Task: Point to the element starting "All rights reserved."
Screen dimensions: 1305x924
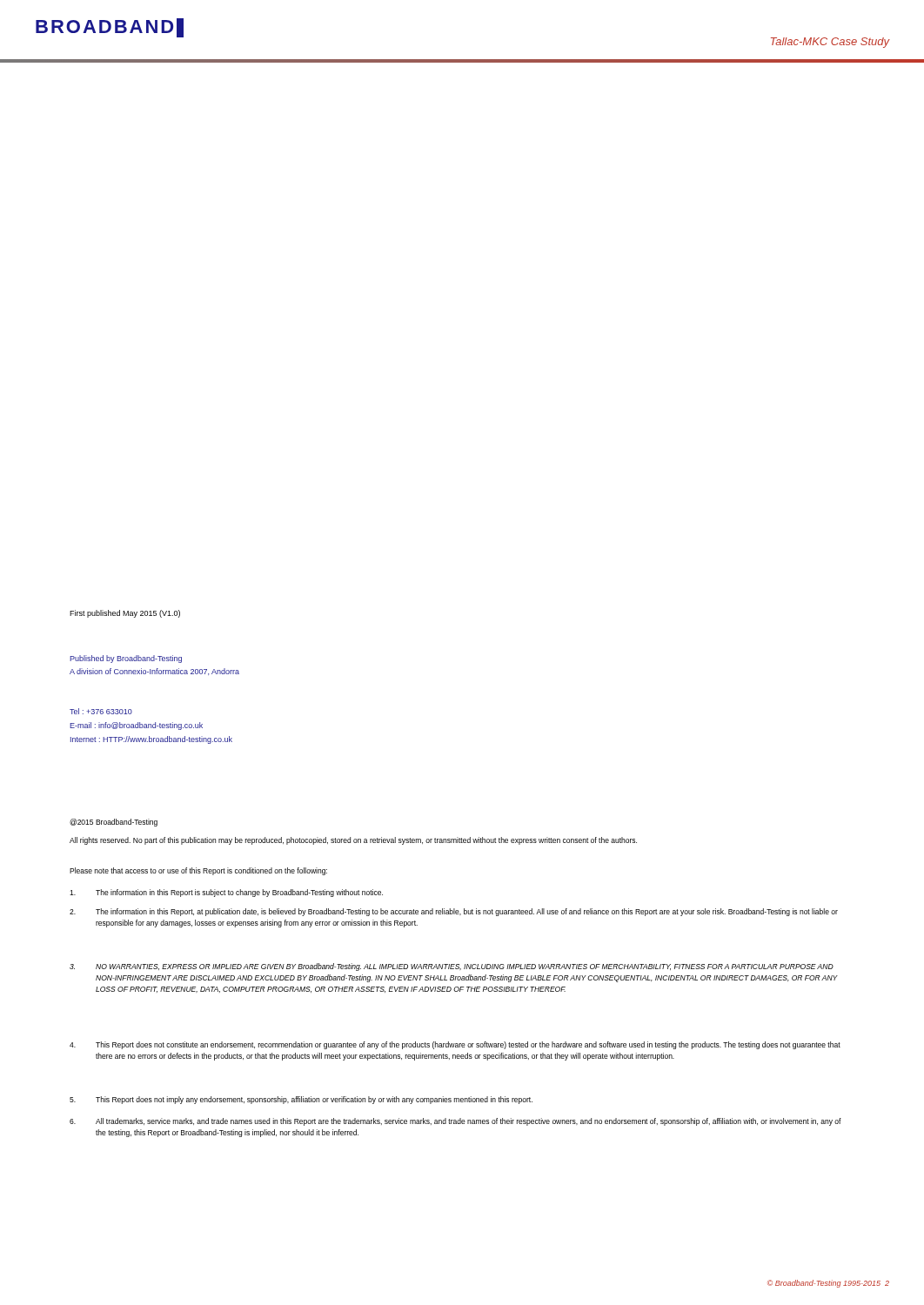Action: (x=461, y=841)
